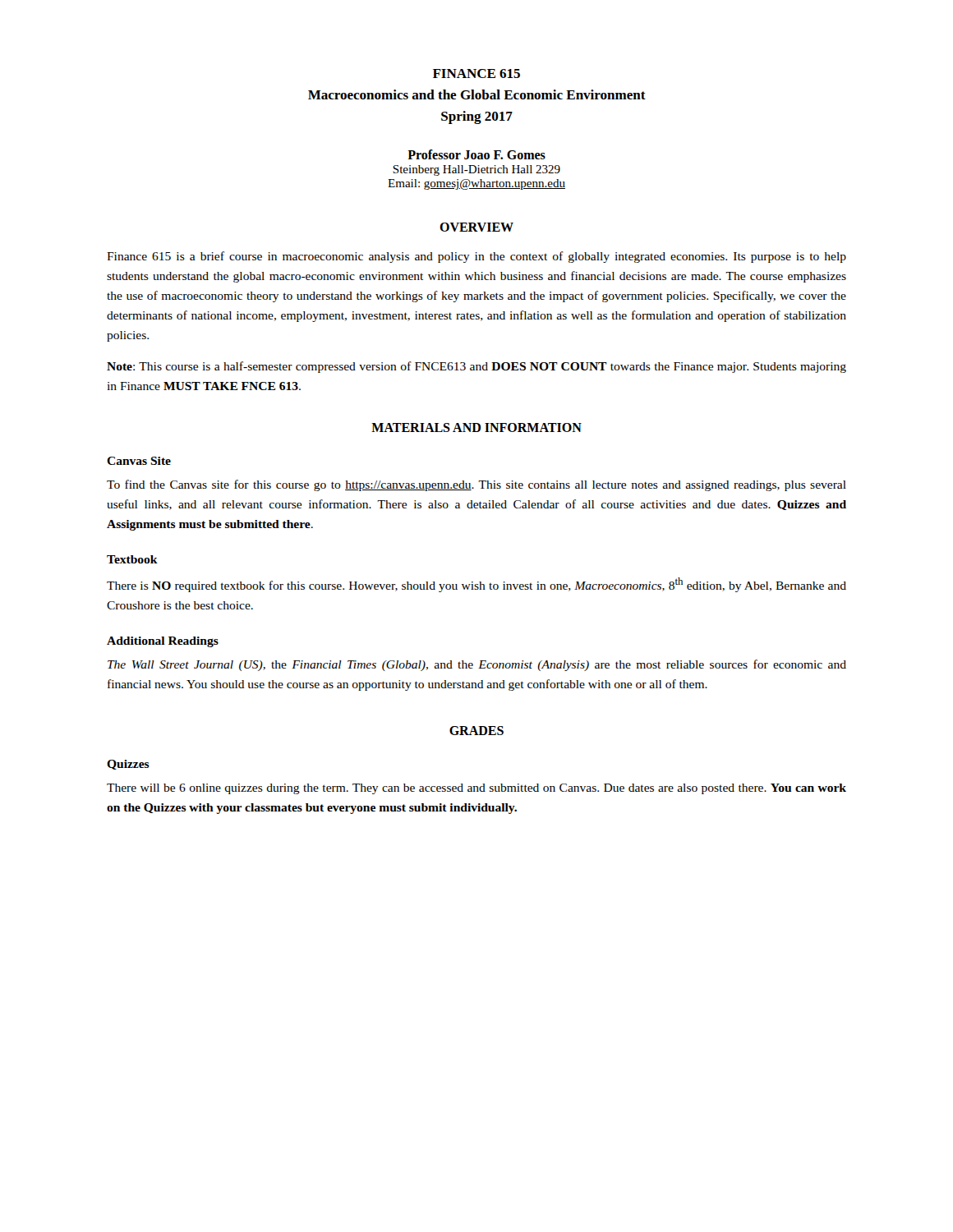Point to the block beginning "The Wall Street Journal (US),"

(x=476, y=674)
